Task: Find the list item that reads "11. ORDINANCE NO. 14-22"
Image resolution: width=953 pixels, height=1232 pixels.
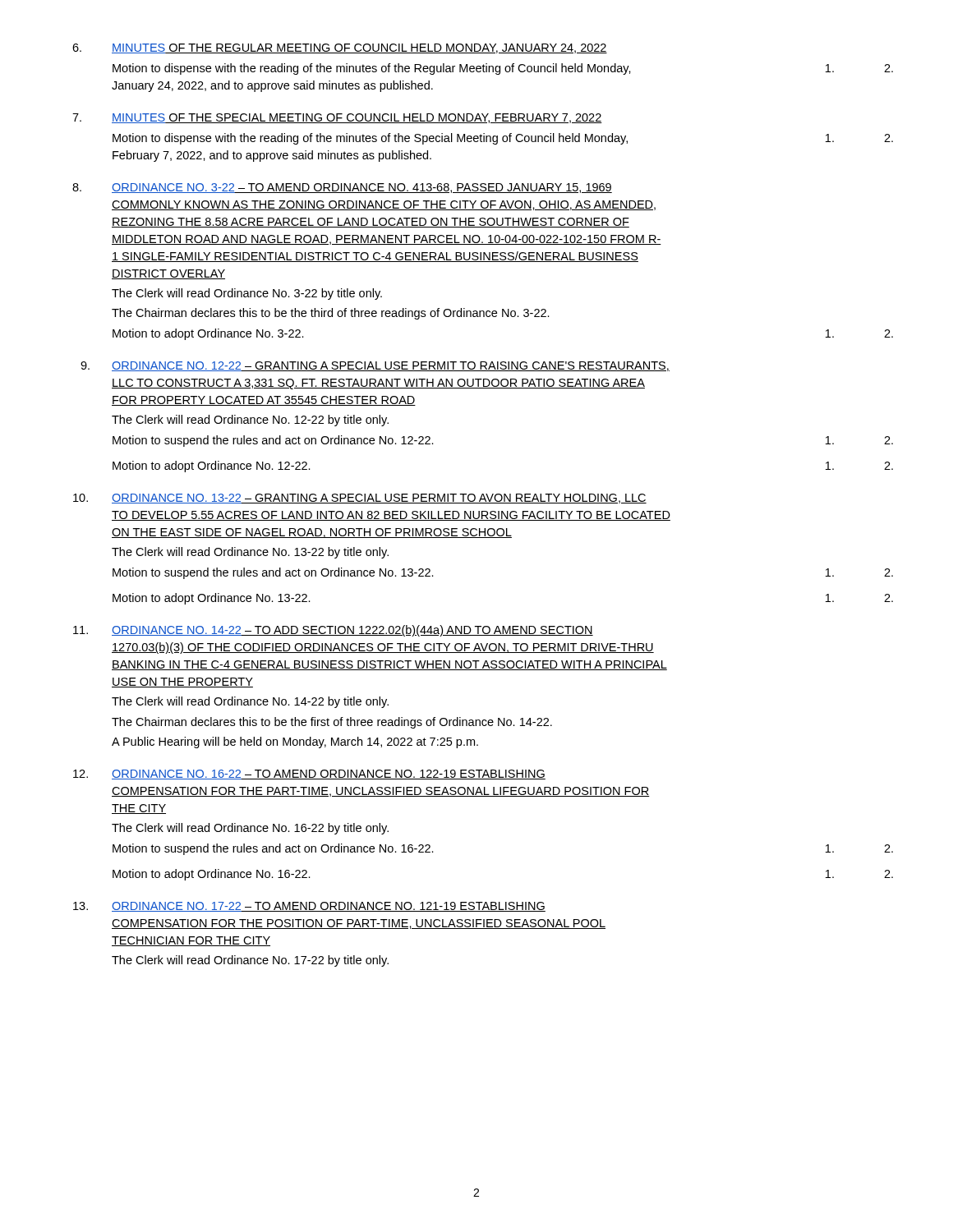Action: pyautogui.click(x=333, y=631)
